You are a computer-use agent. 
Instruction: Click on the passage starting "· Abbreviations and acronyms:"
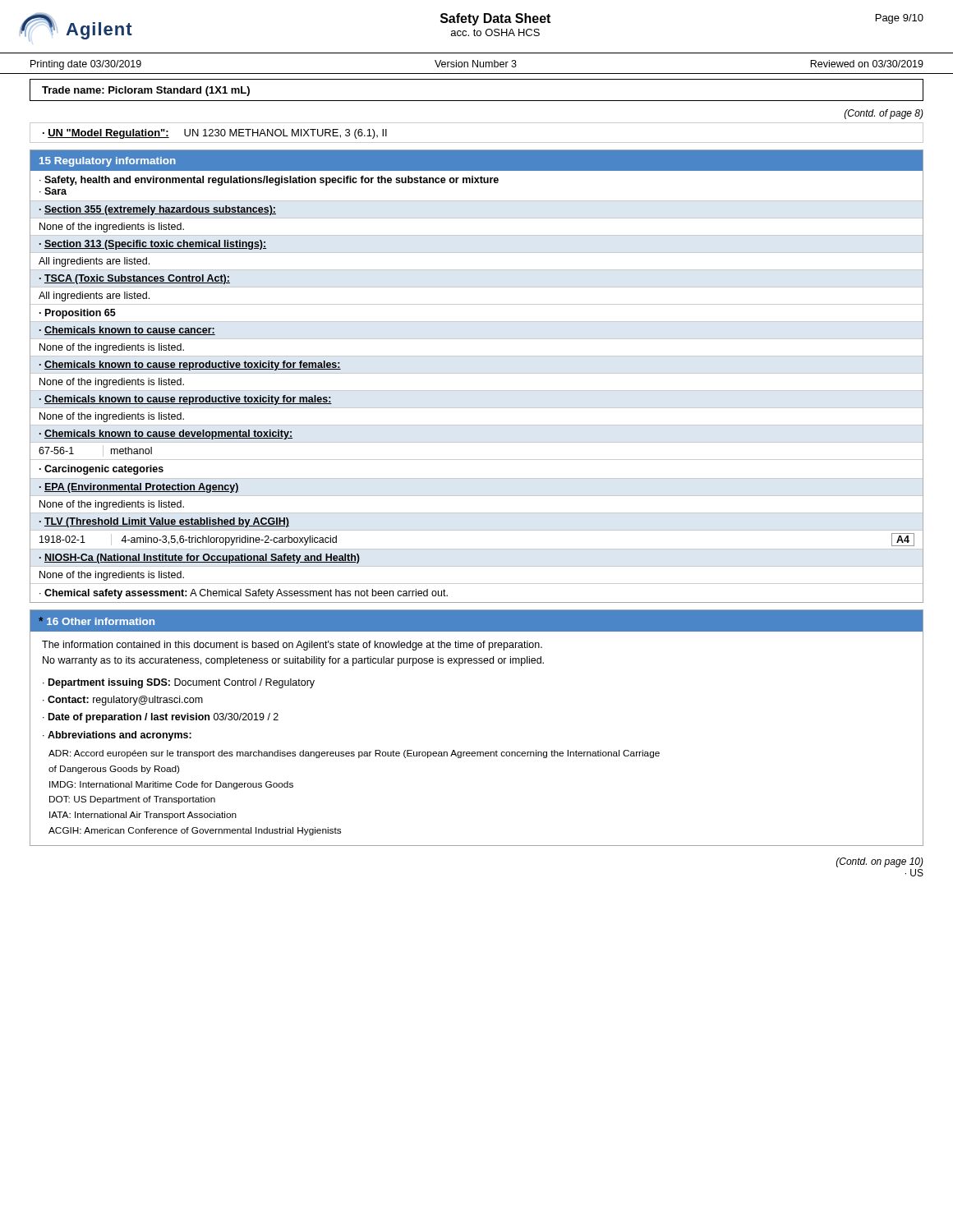117,735
